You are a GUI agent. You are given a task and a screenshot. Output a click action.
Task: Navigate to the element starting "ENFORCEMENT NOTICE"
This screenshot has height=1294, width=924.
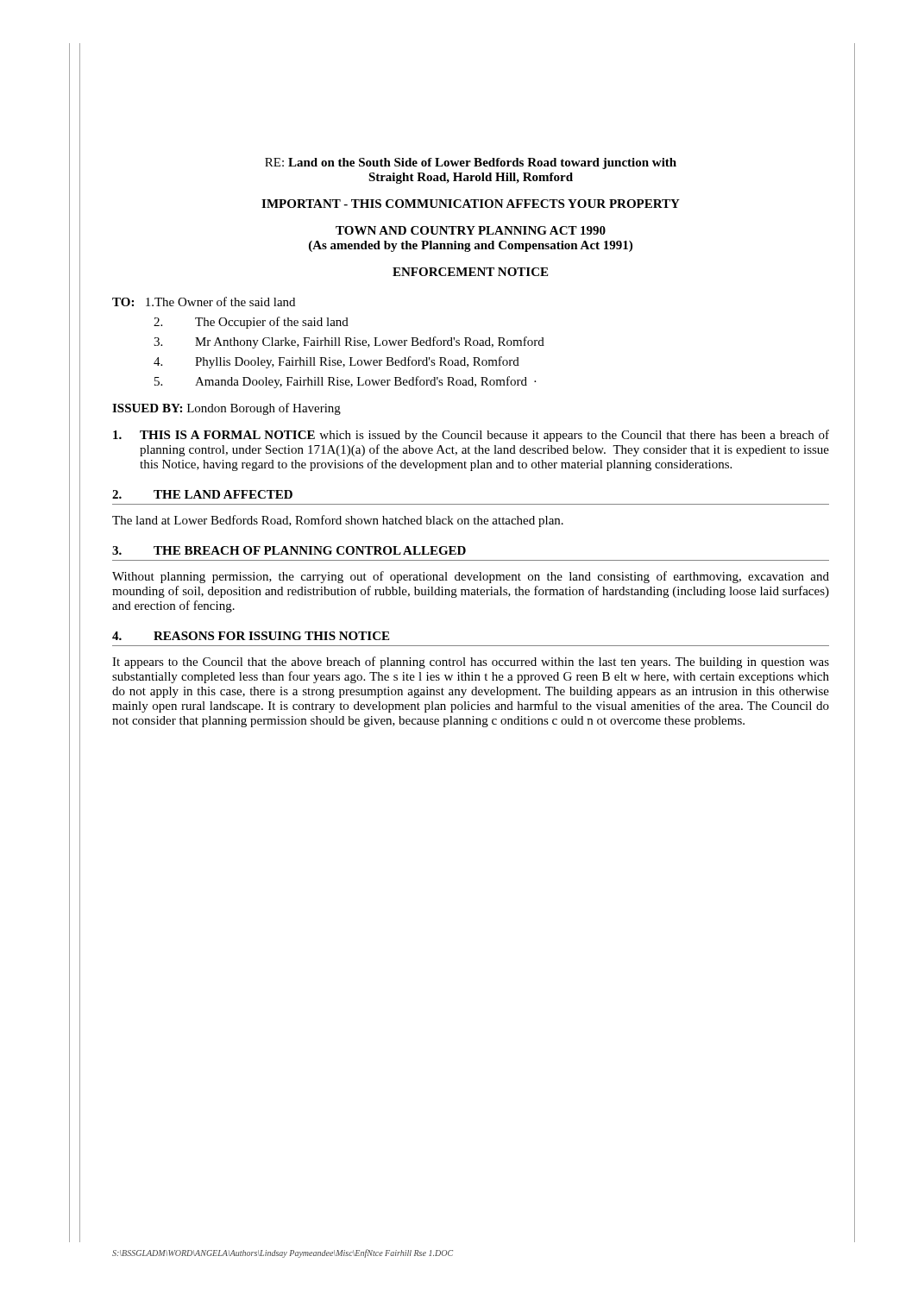[471, 272]
